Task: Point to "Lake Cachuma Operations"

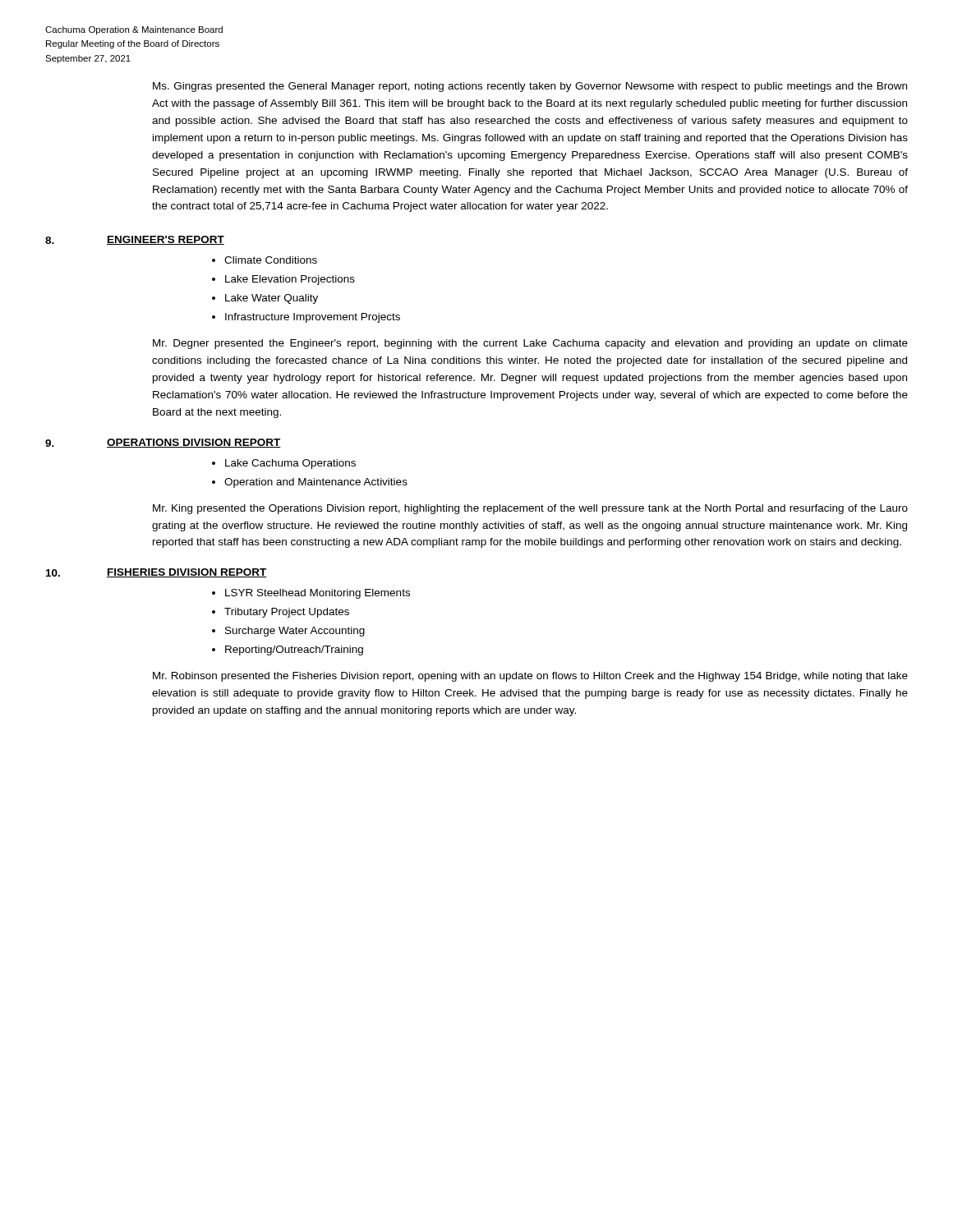Action: coord(290,463)
